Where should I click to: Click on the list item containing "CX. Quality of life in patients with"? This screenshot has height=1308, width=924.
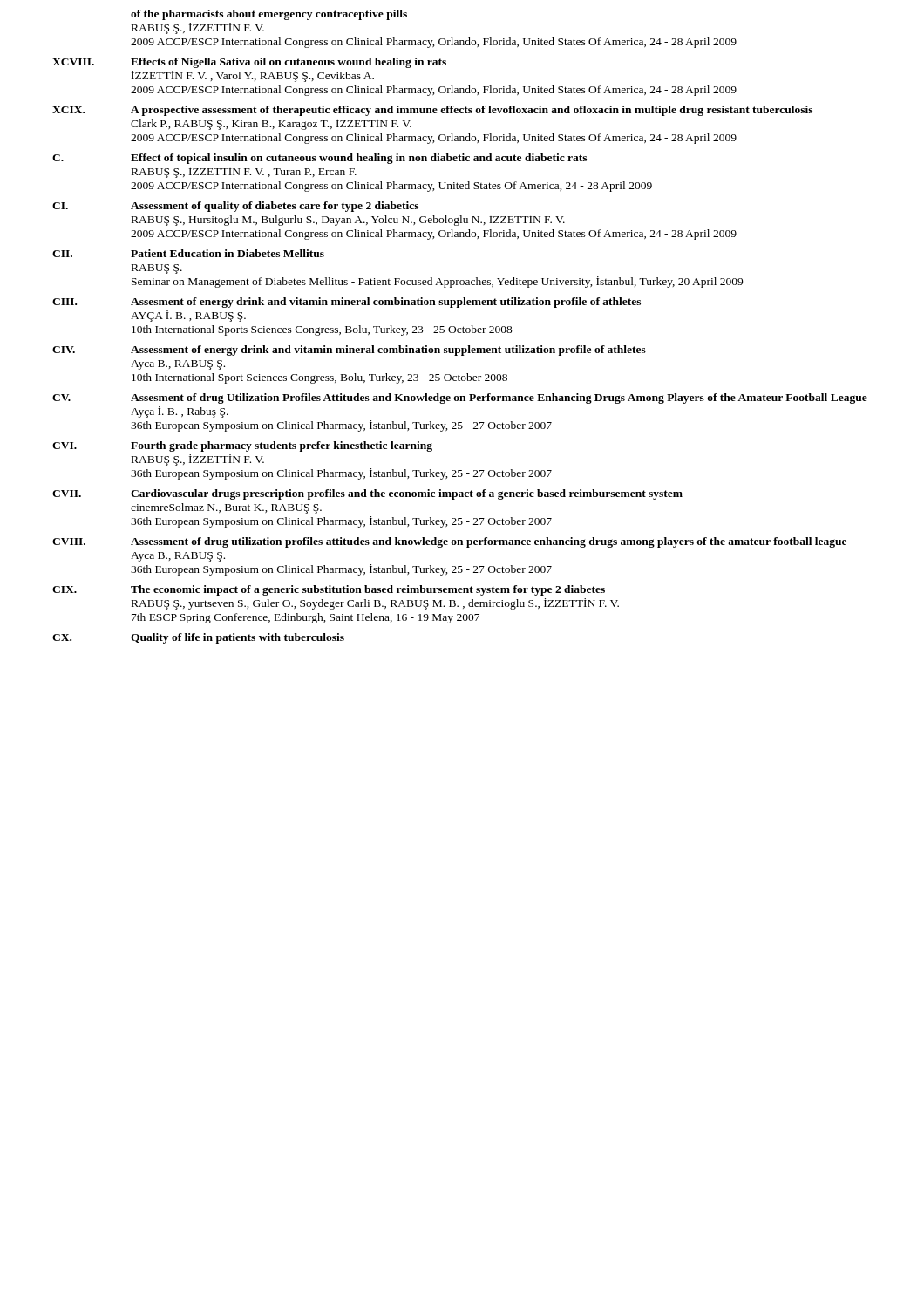(x=198, y=637)
